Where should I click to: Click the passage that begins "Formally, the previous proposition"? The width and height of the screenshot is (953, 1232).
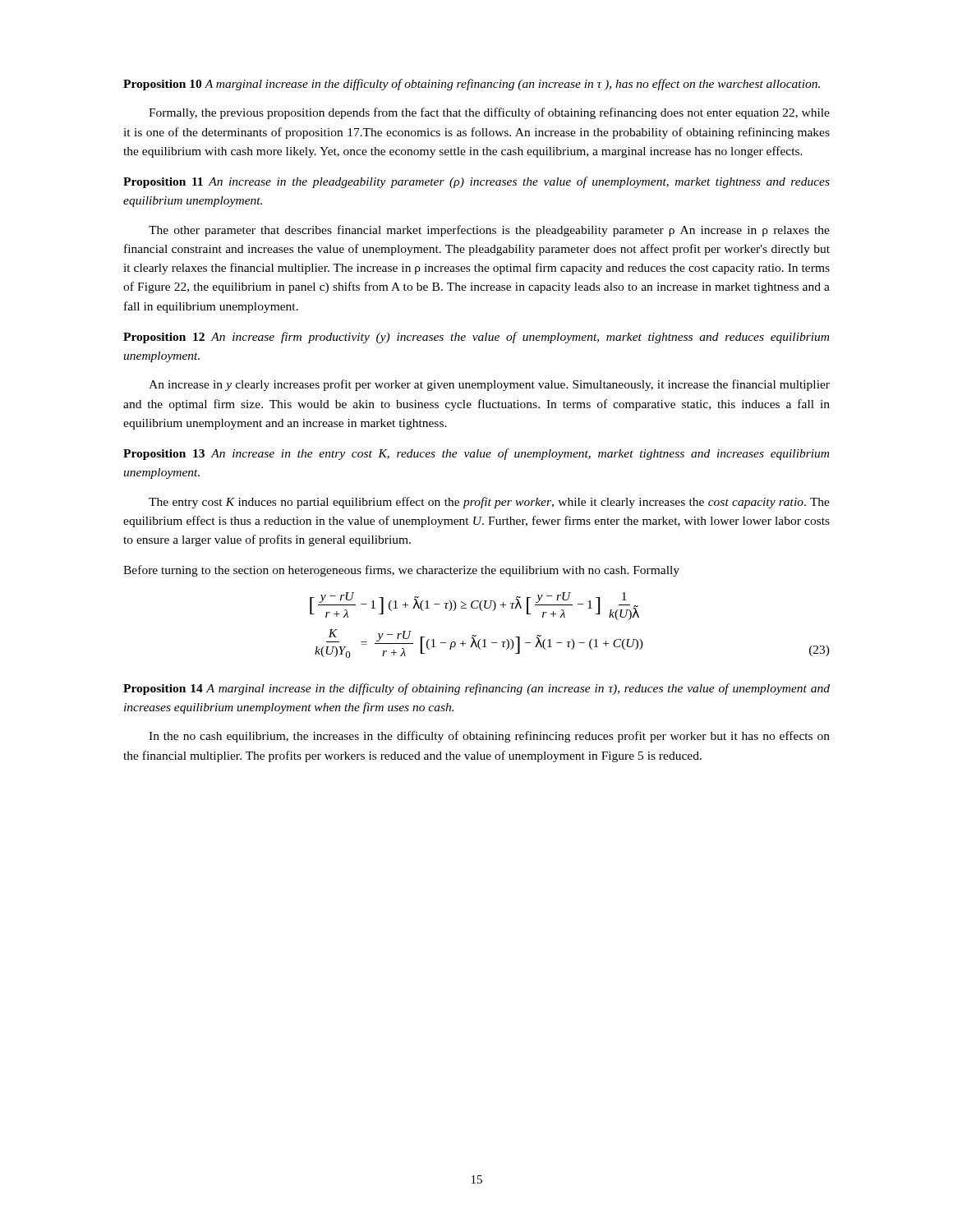pos(476,132)
